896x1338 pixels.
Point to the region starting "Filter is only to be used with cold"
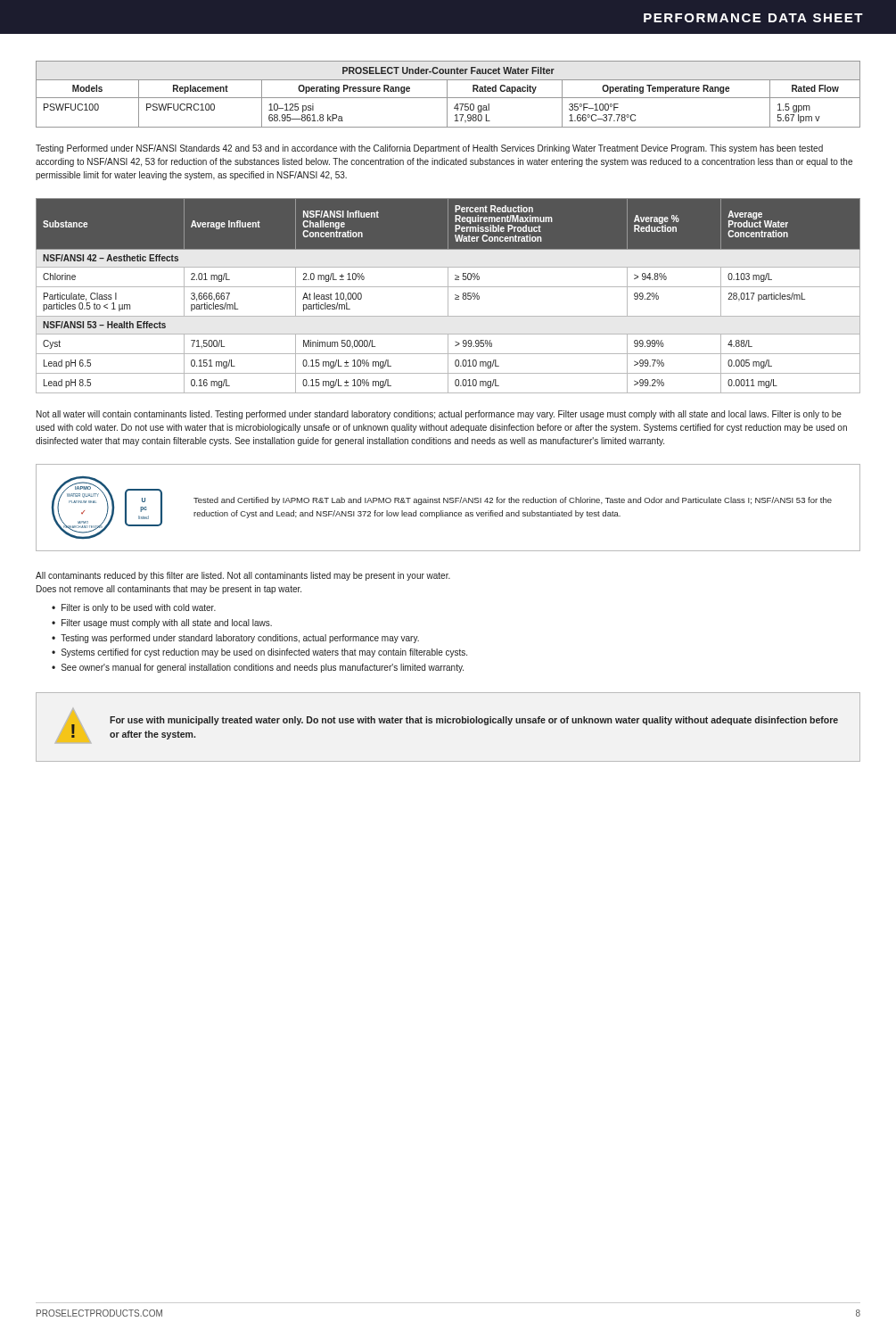(x=138, y=608)
